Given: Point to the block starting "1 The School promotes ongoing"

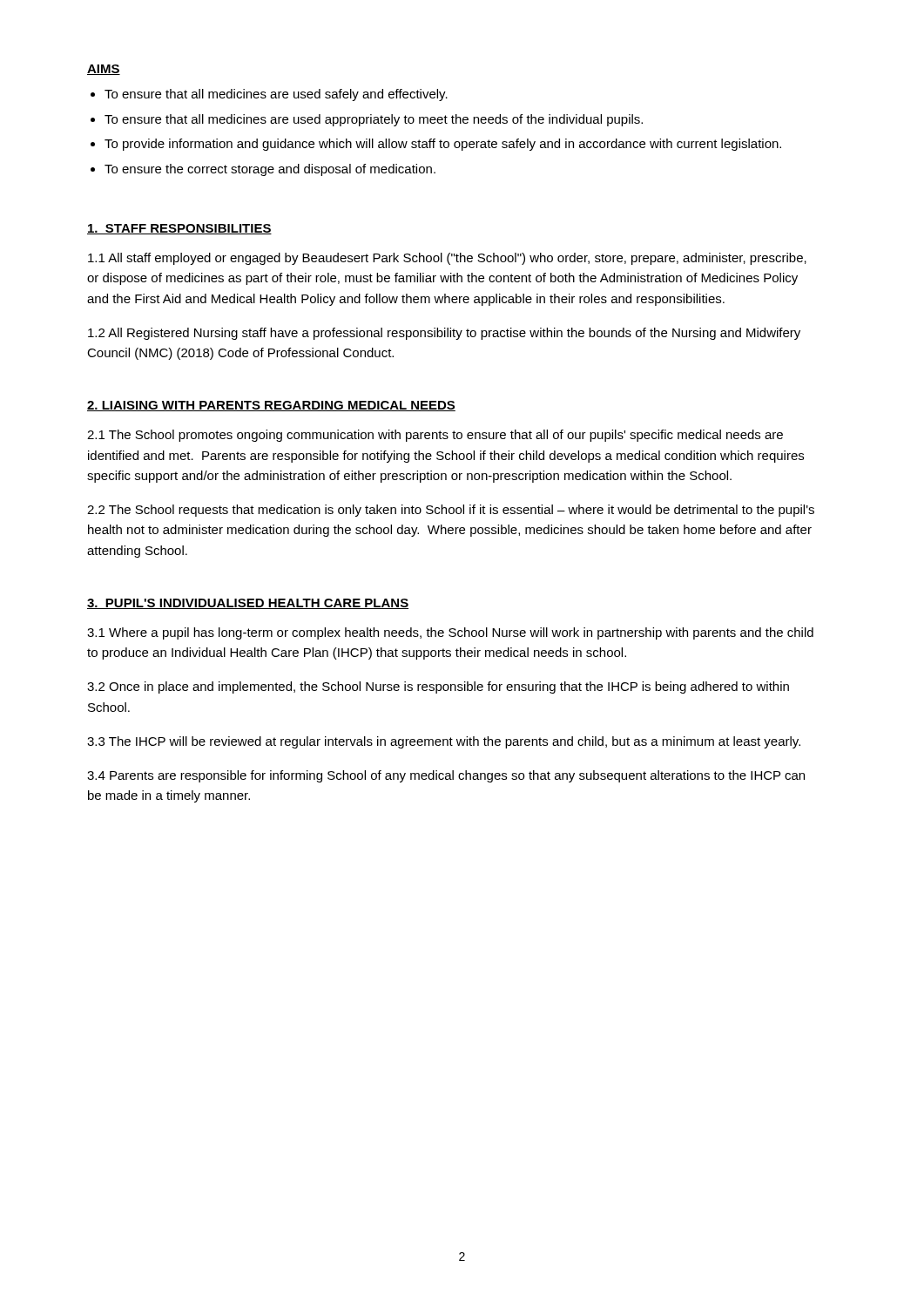Looking at the screenshot, I should (x=446, y=455).
